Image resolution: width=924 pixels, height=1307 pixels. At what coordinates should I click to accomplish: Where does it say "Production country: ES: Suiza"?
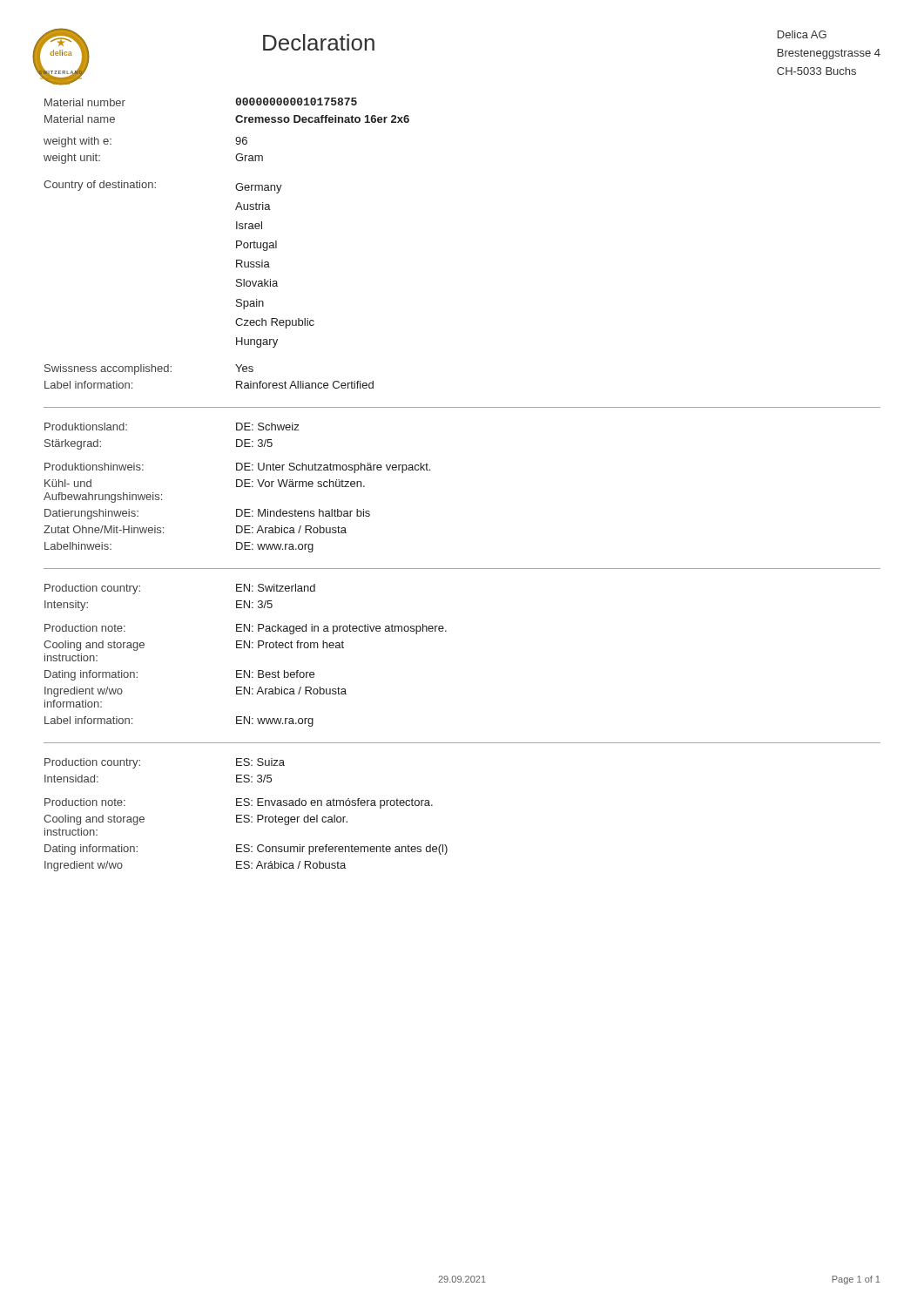(96, 763)
